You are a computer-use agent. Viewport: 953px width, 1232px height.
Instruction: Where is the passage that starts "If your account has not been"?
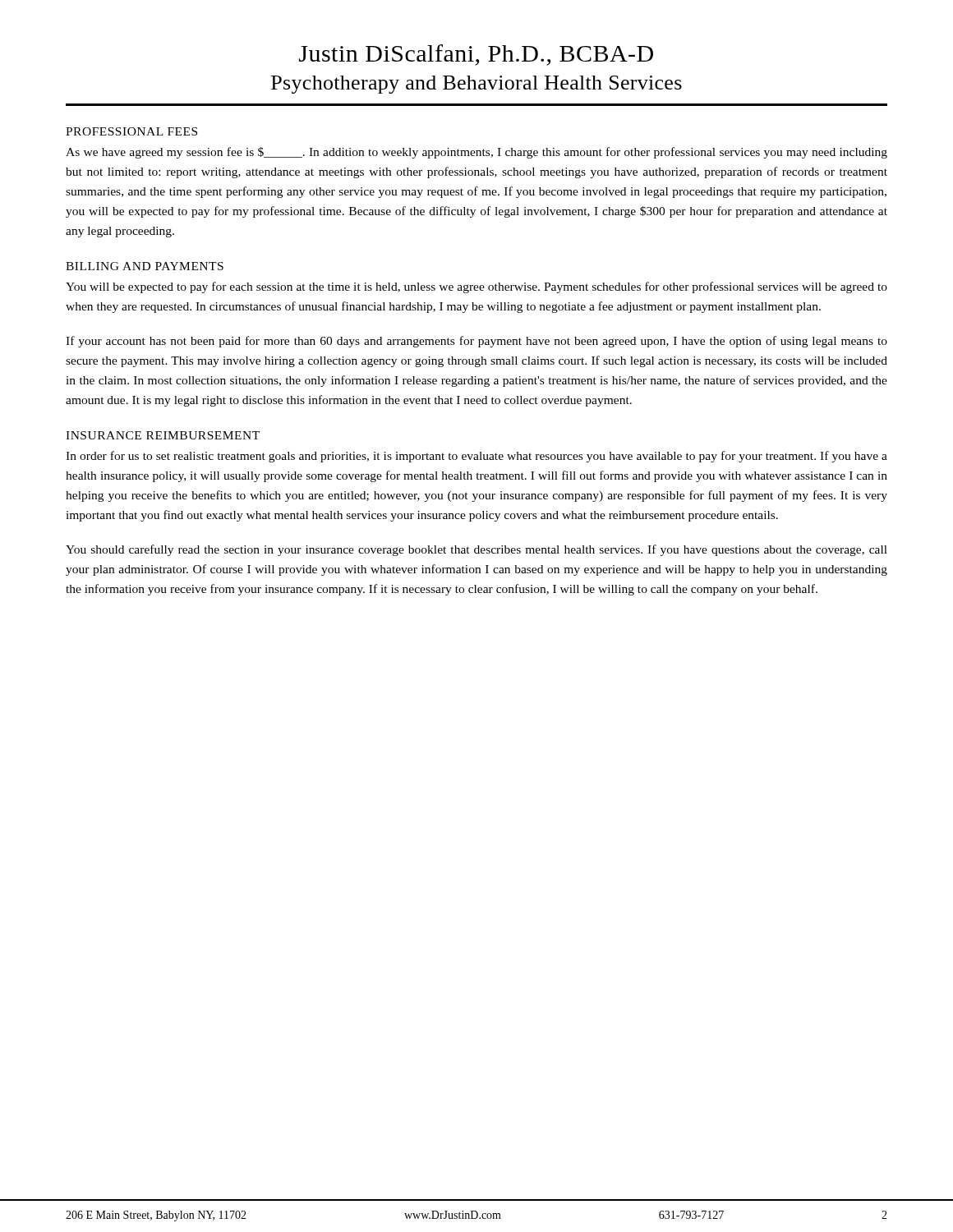point(476,370)
